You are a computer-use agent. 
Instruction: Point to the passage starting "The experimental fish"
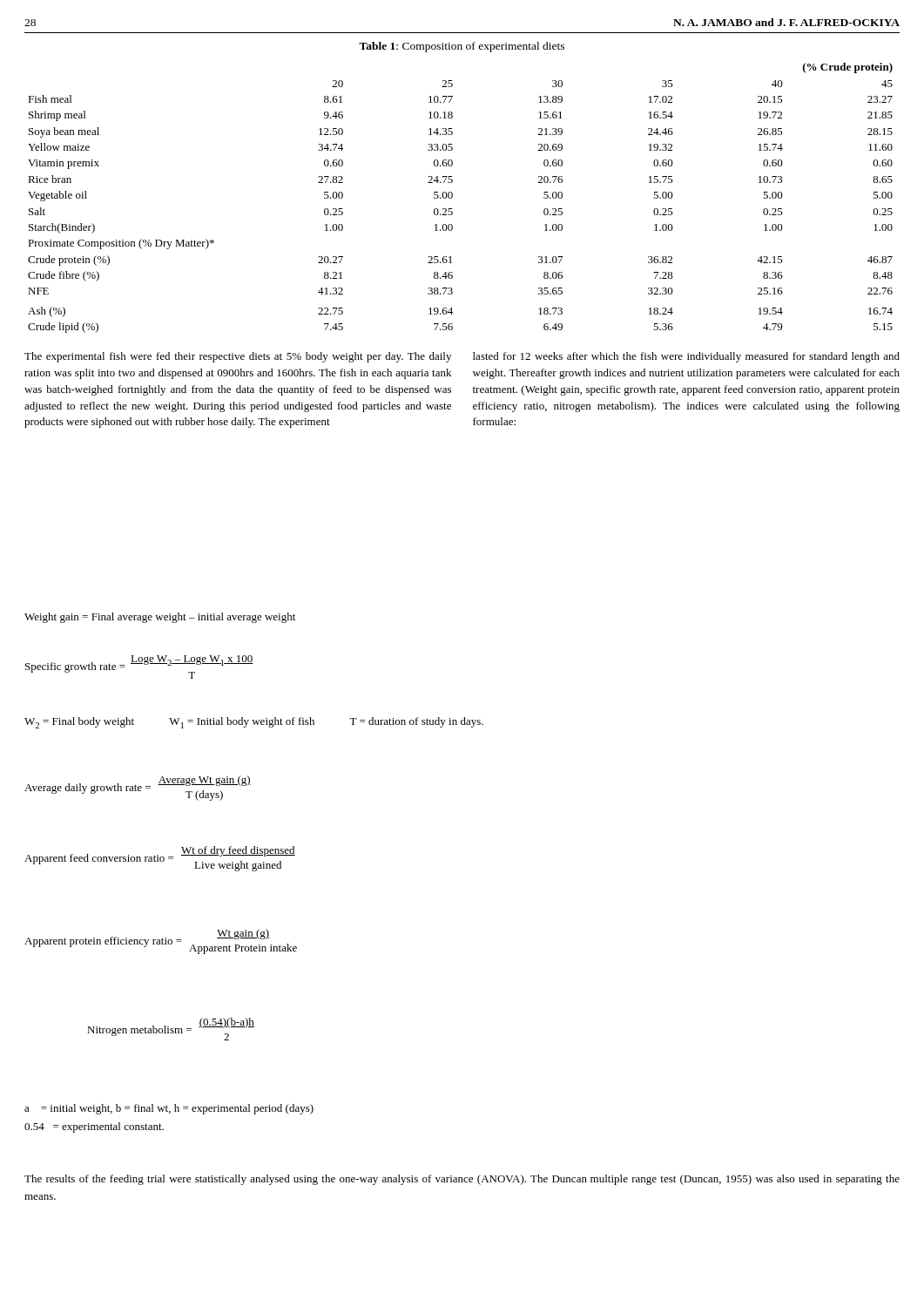462,390
